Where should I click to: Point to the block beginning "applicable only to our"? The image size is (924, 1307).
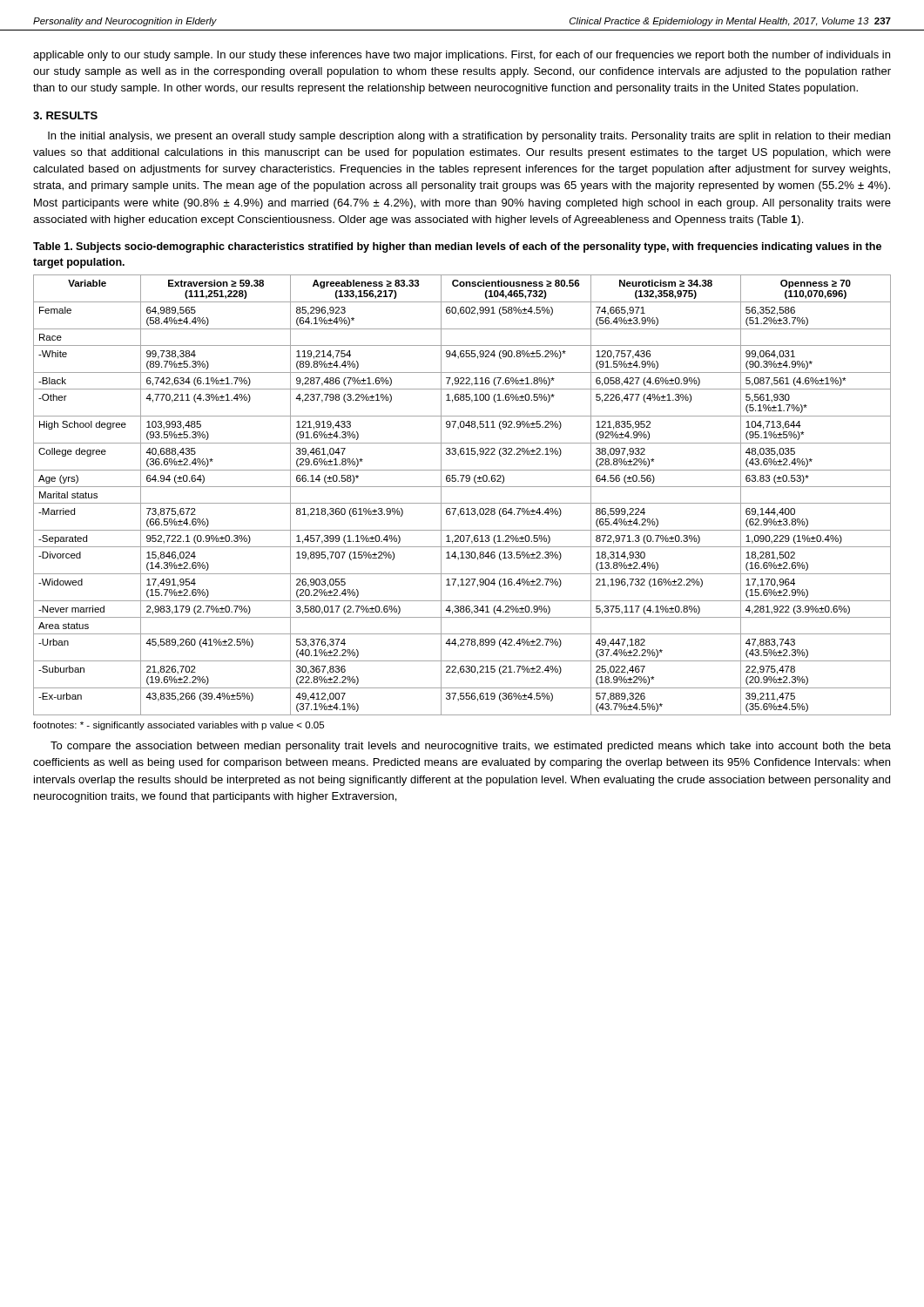(462, 71)
